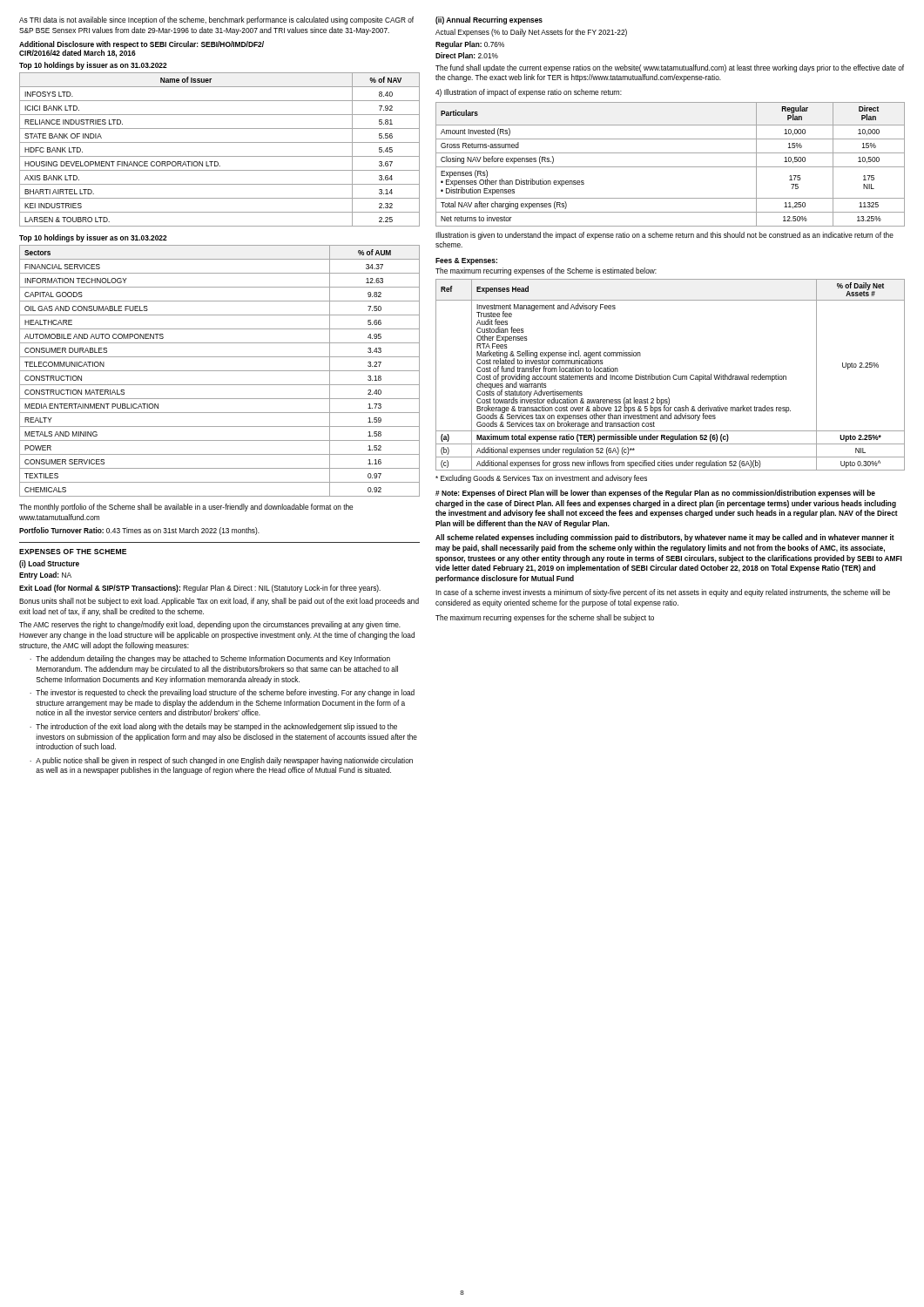Point to the block beginning "Portfolio Turnover Ratio: 0.43 Times as on"
924x1307 pixels.
[139, 531]
